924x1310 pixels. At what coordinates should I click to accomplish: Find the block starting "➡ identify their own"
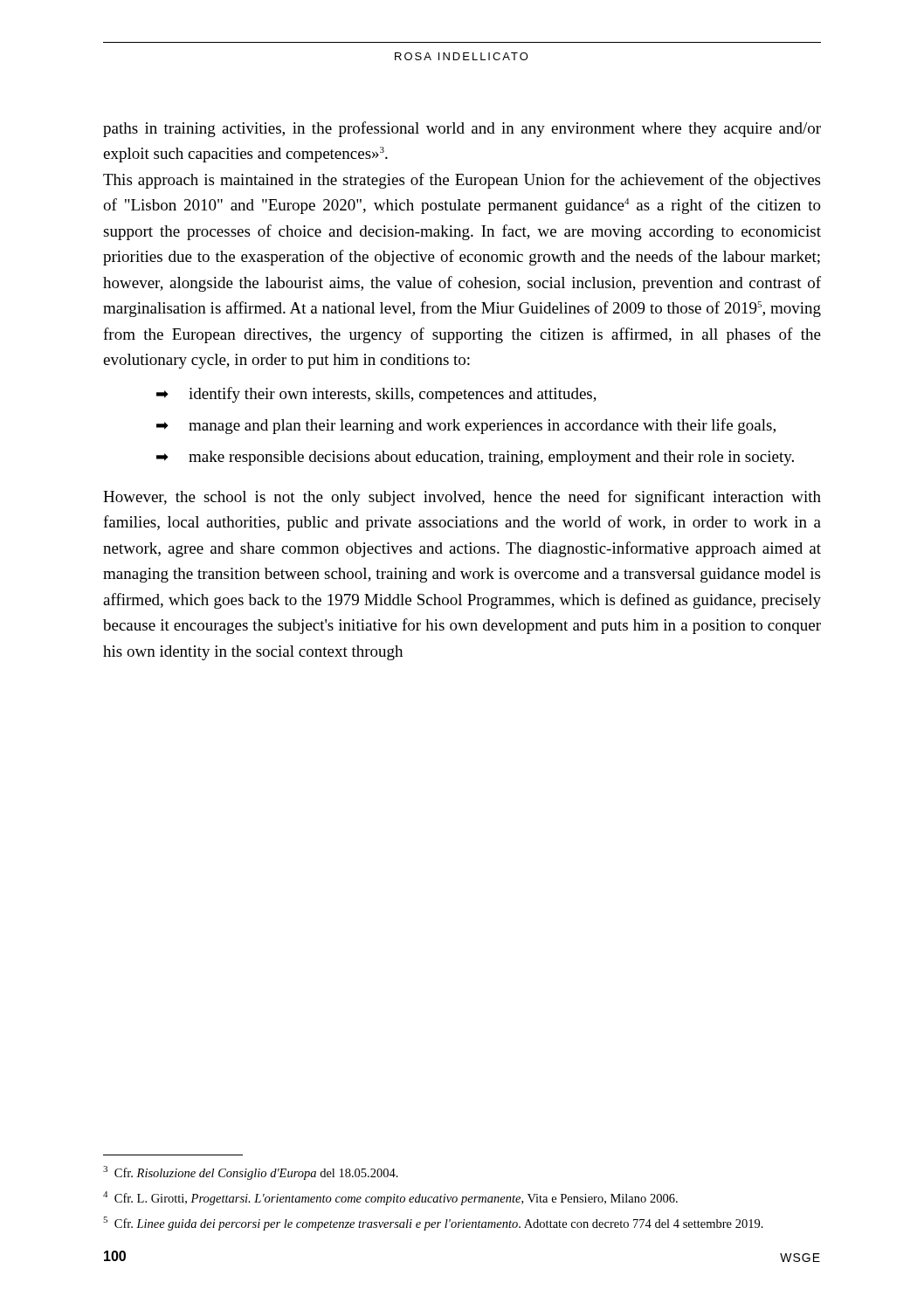[x=488, y=394]
